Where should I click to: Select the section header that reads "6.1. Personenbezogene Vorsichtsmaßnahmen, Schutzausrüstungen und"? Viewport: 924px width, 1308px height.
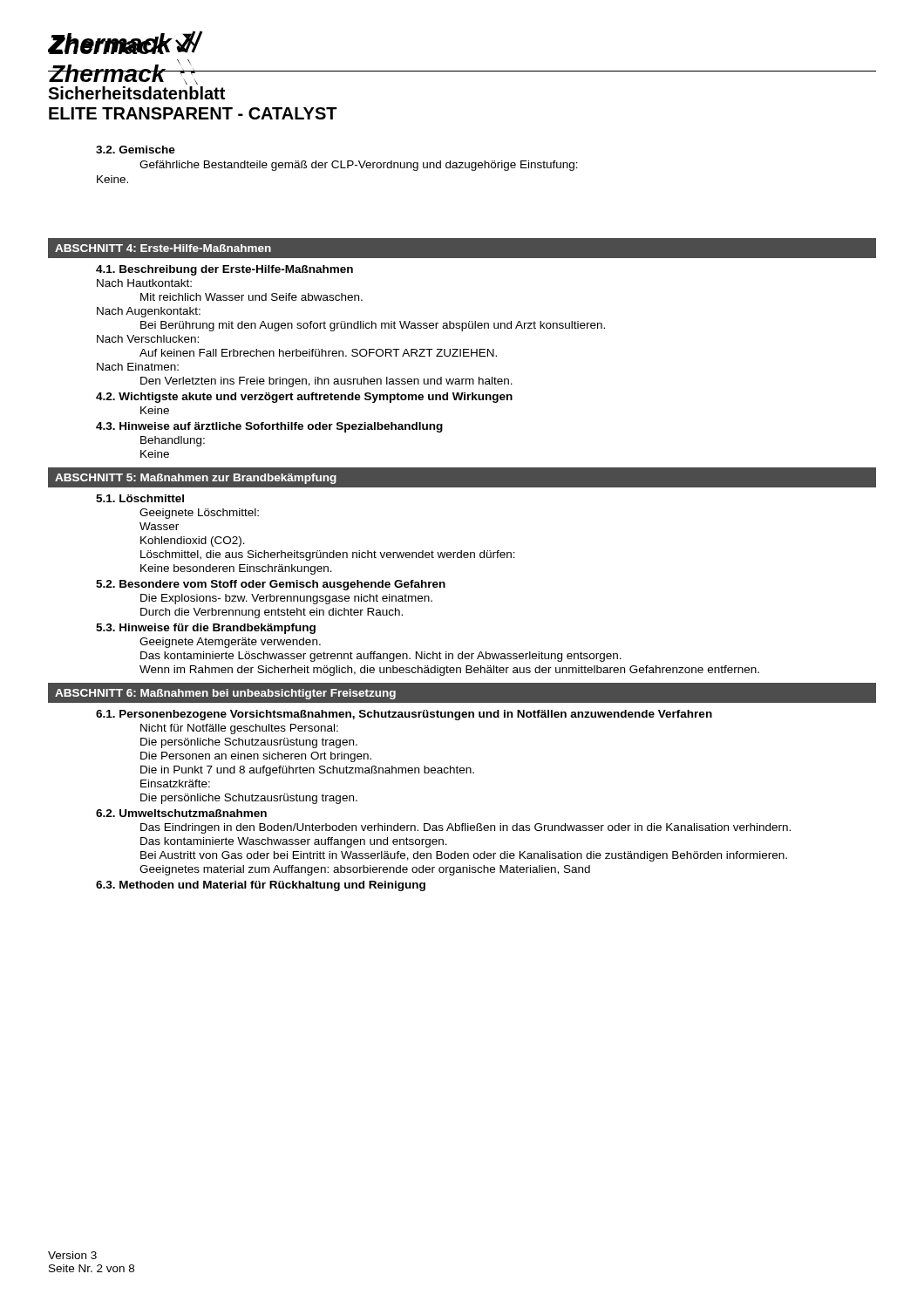click(x=404, y=714)
